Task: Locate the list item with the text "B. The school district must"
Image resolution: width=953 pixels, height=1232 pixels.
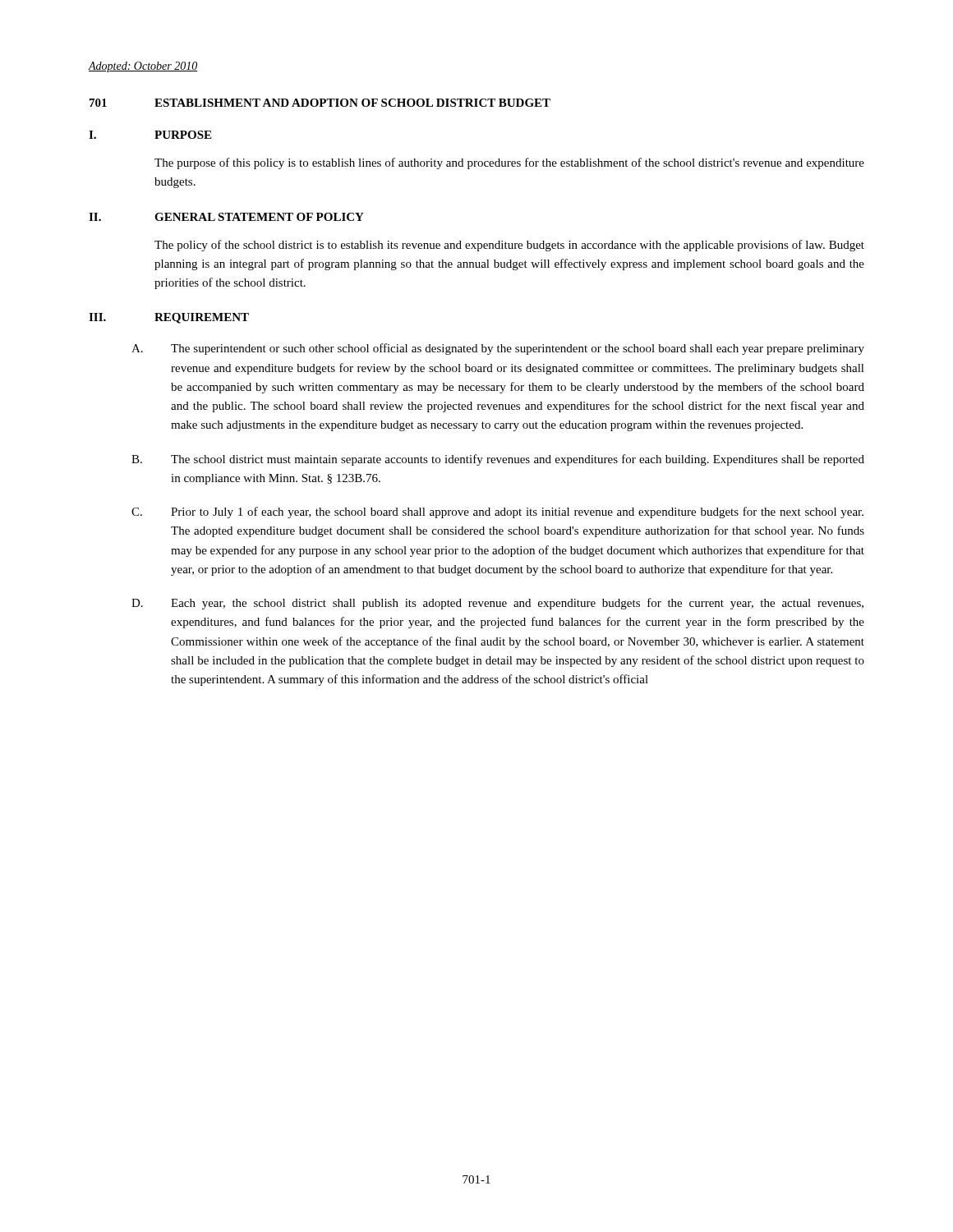Action: (x=498, y=469)
